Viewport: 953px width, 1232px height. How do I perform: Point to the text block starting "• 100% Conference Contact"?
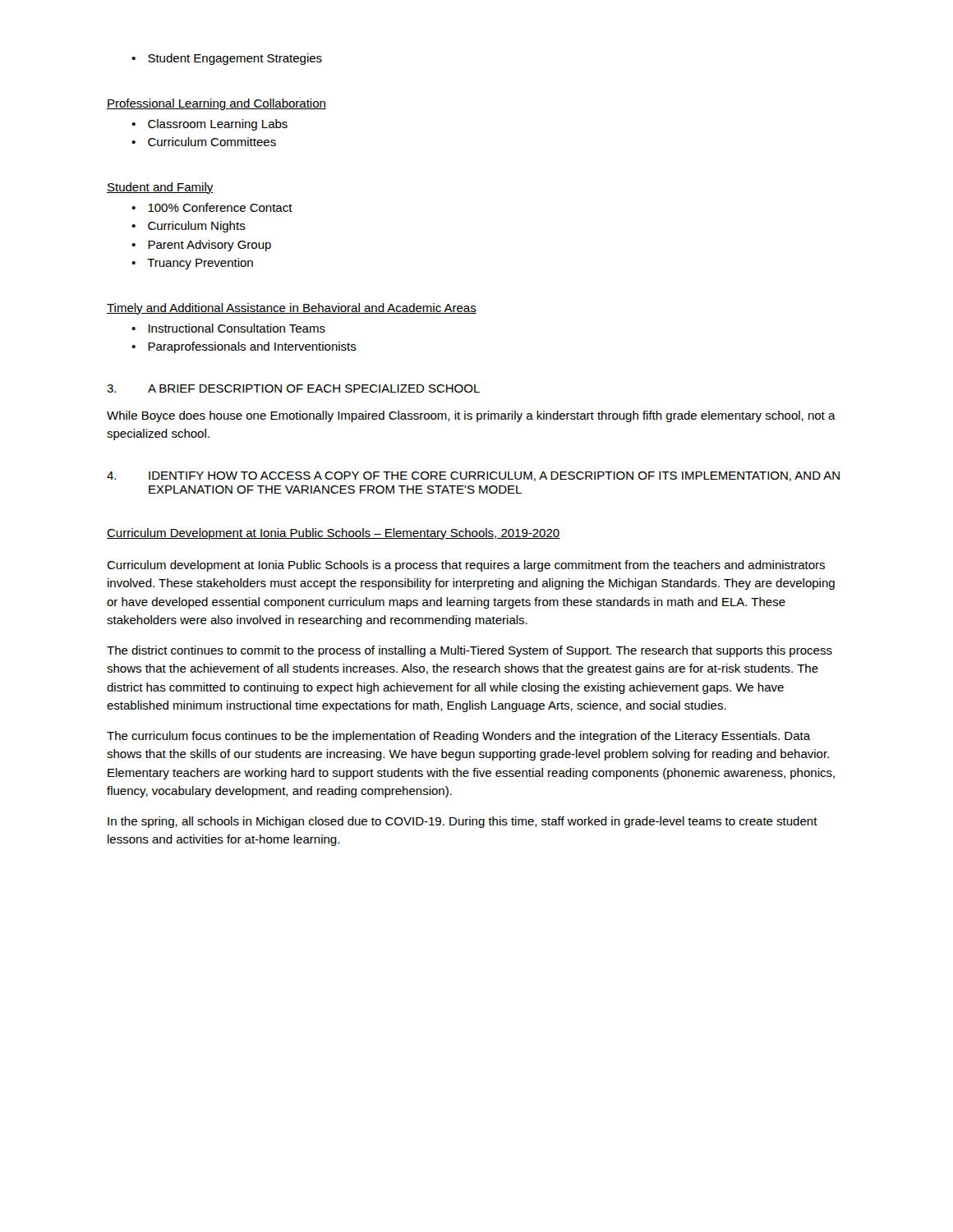tap(212, 207)
